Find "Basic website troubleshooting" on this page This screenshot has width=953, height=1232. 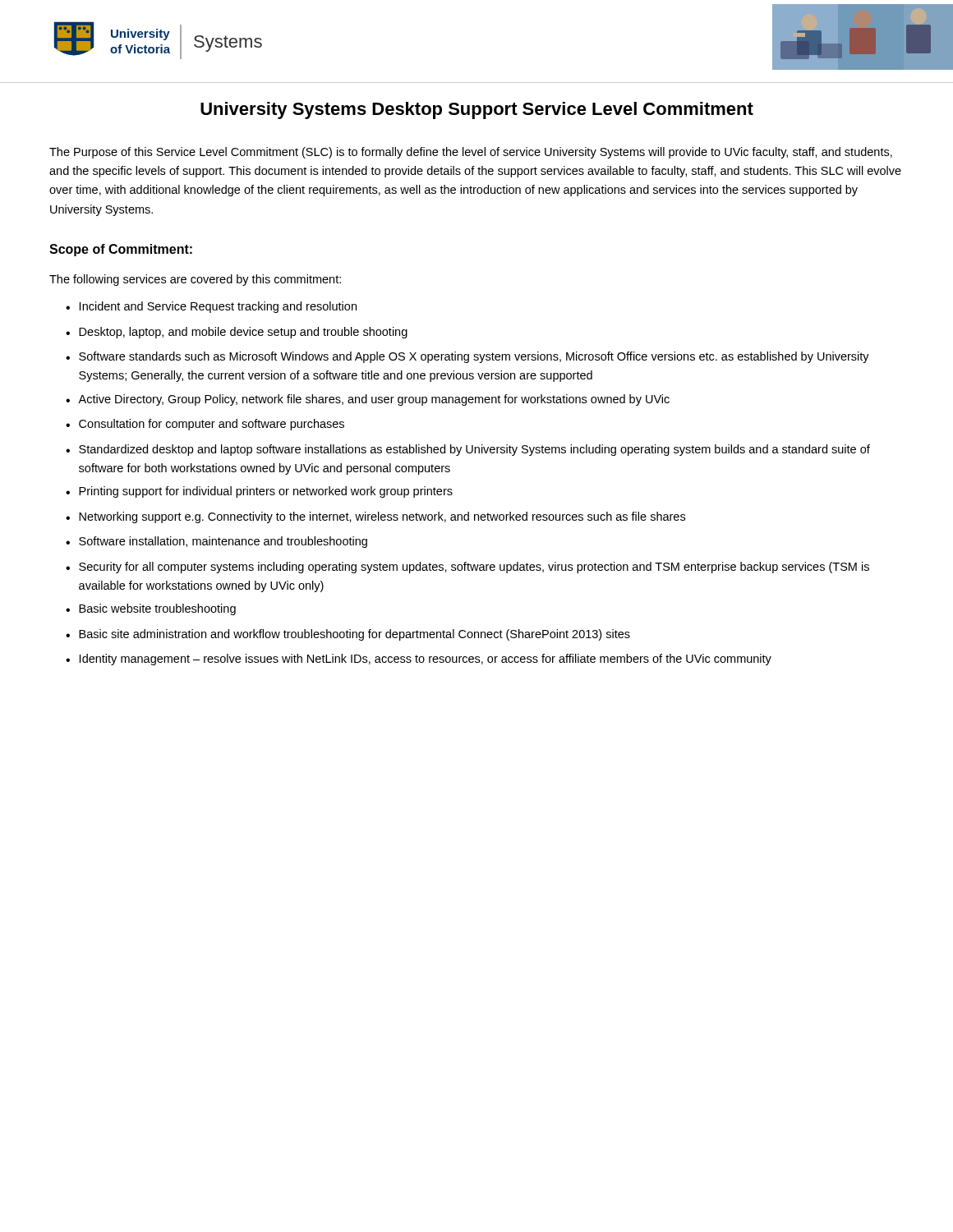(x=157, y=609)
